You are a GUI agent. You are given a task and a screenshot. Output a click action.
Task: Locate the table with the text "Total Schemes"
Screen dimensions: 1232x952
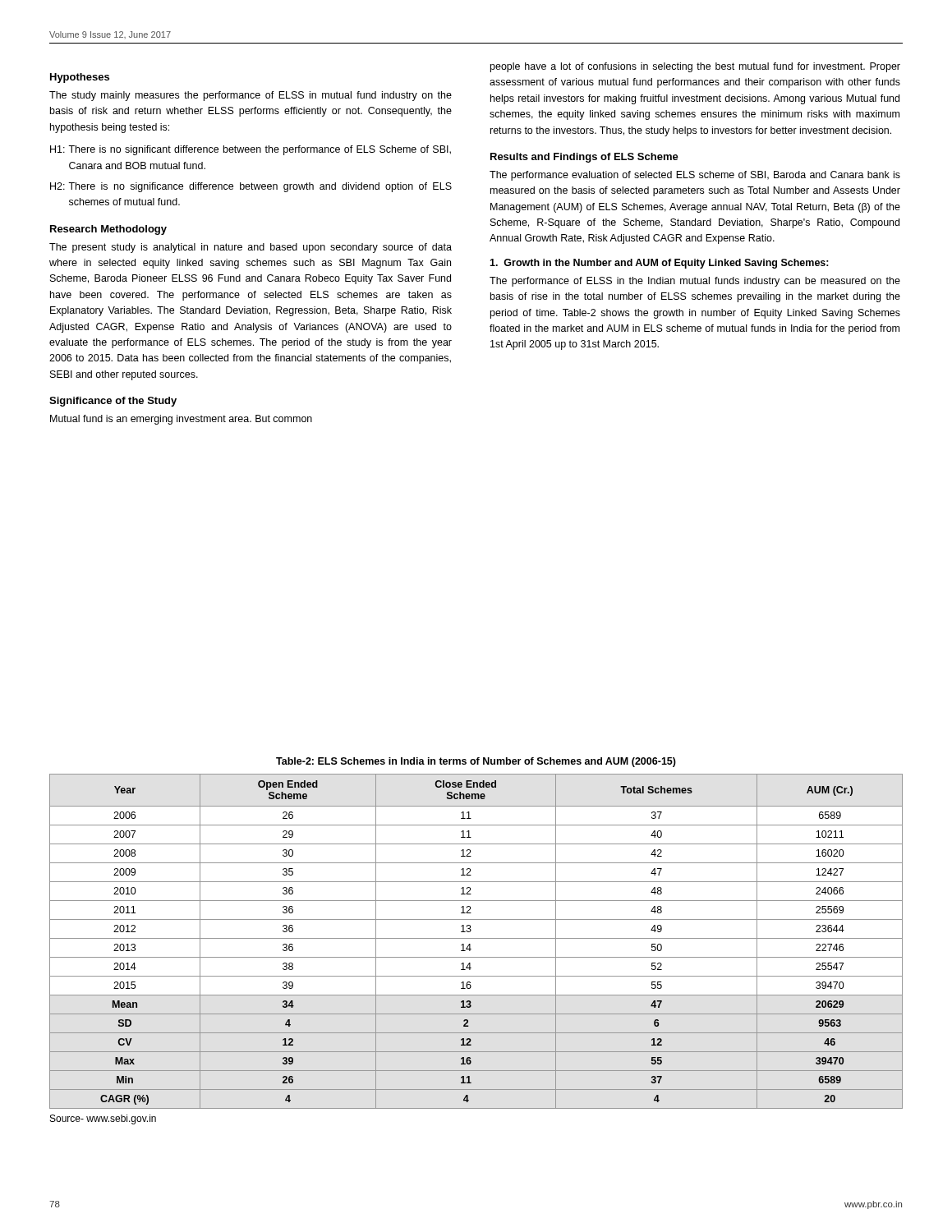click(476, 941)
